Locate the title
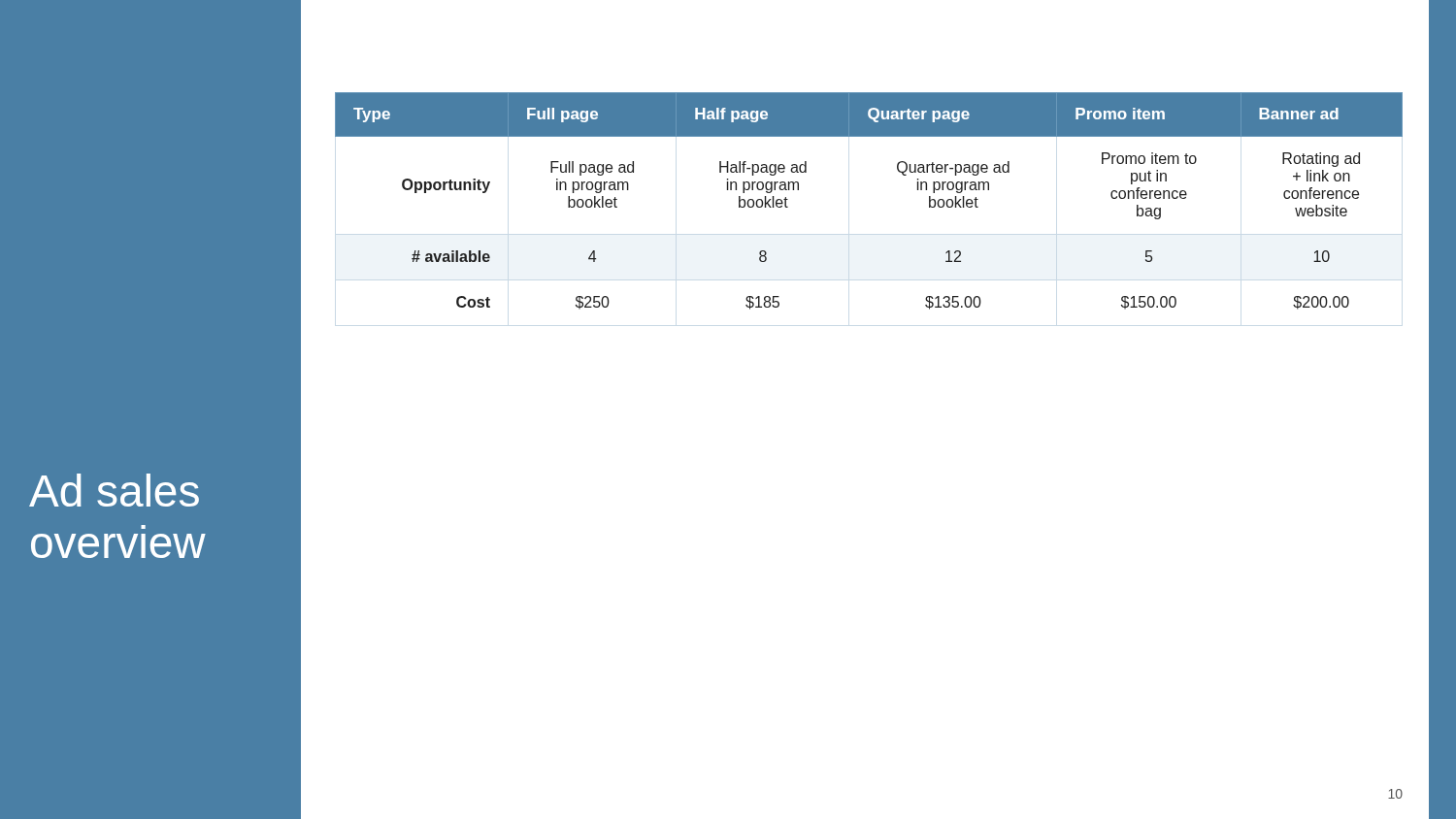Screen dimensions: 819x1456 [117, 517]
